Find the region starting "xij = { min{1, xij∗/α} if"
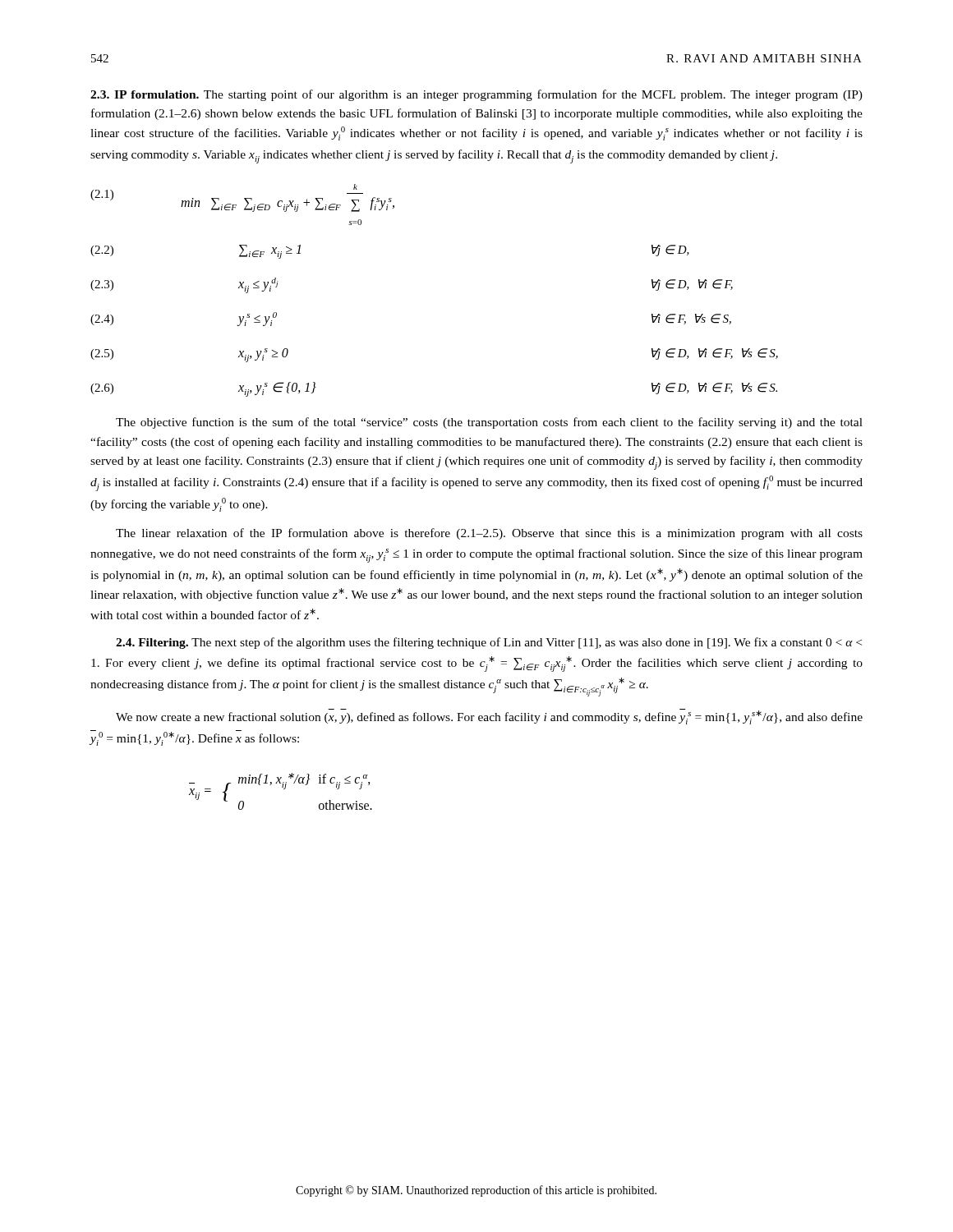Screen dimensions: 1232x953 281,792
